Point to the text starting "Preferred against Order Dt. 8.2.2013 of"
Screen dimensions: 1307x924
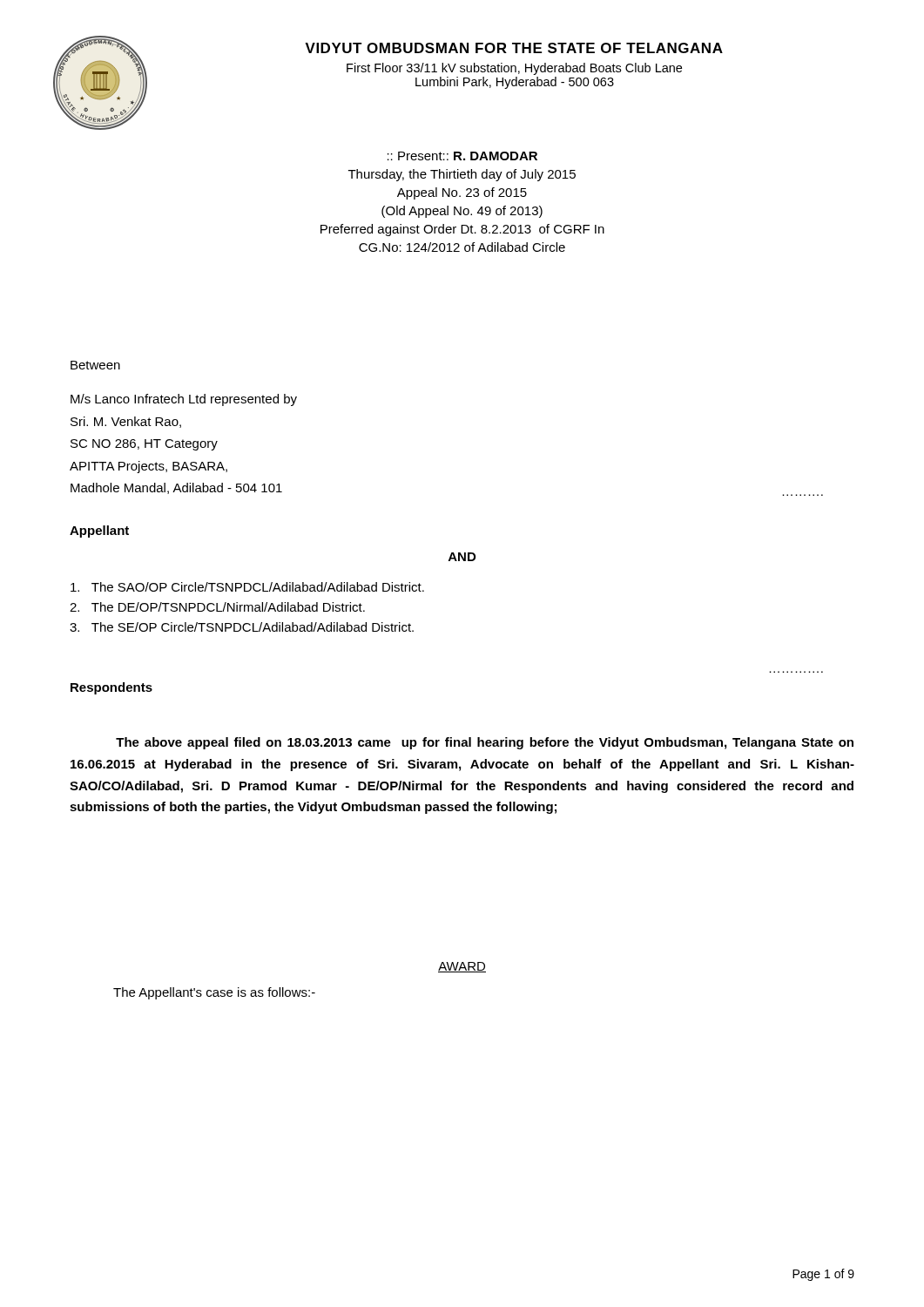click(x=462, y=229)
